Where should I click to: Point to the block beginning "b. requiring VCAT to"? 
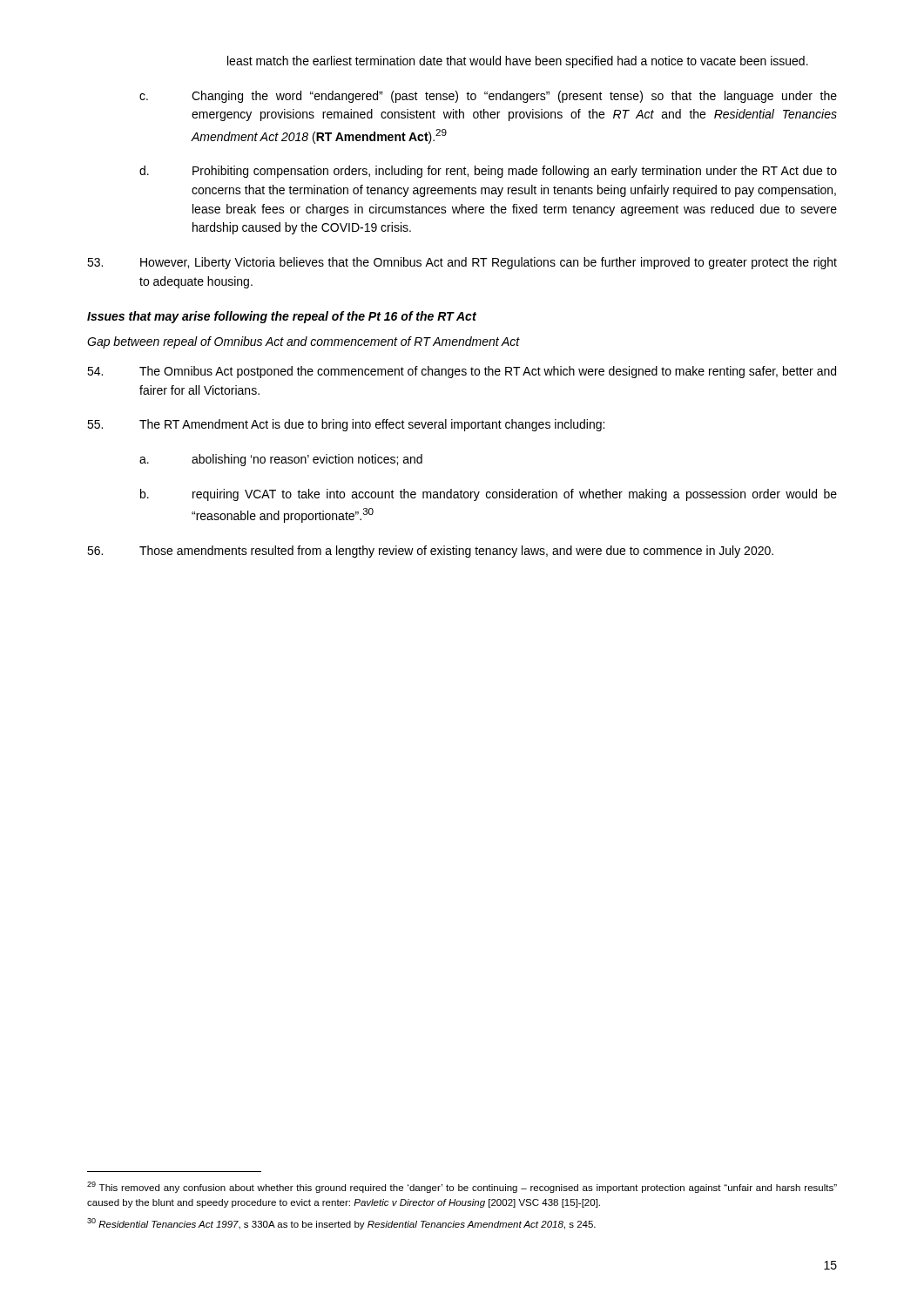pos(488,506)
